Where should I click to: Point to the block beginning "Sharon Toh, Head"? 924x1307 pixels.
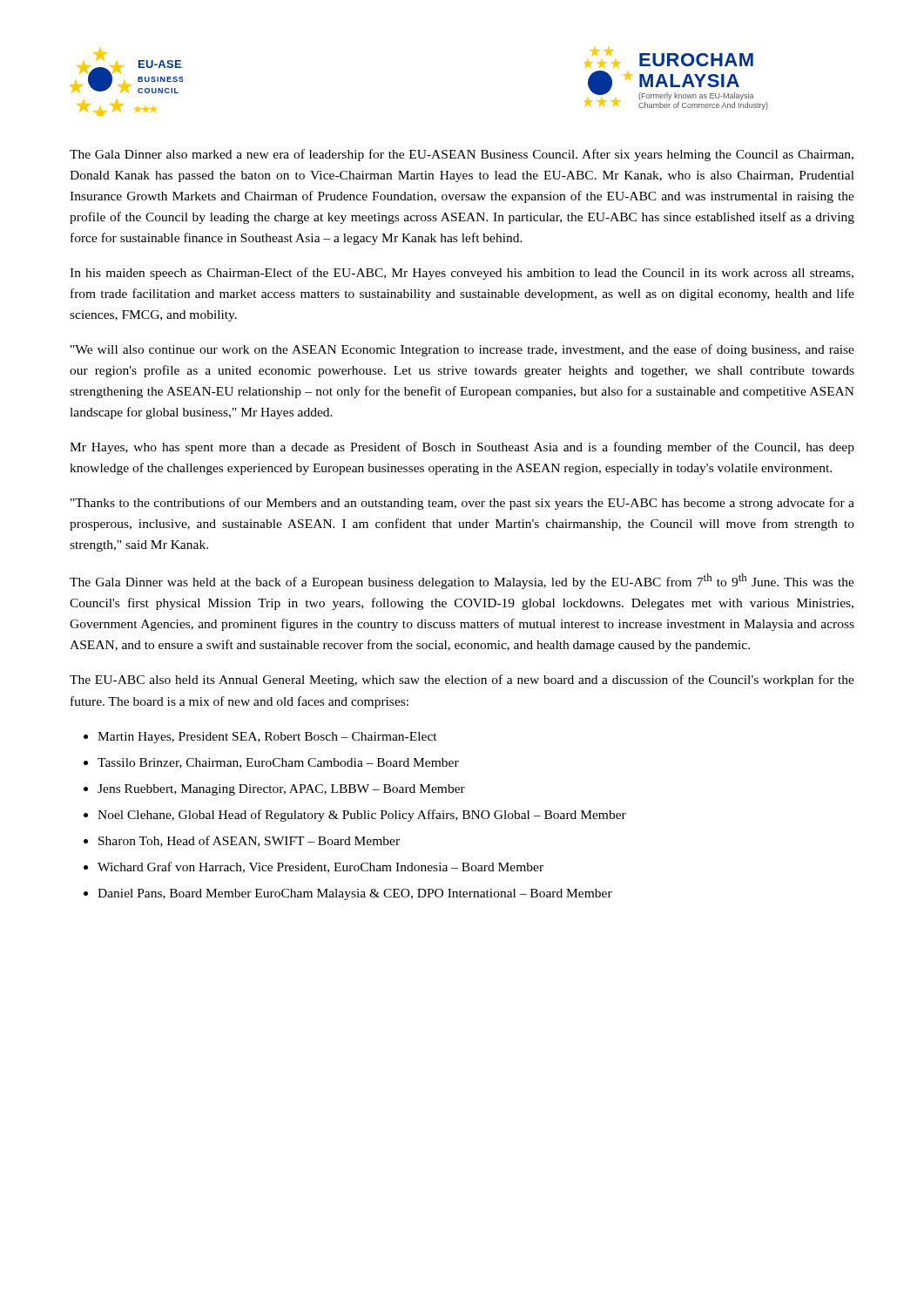point(249,840)
